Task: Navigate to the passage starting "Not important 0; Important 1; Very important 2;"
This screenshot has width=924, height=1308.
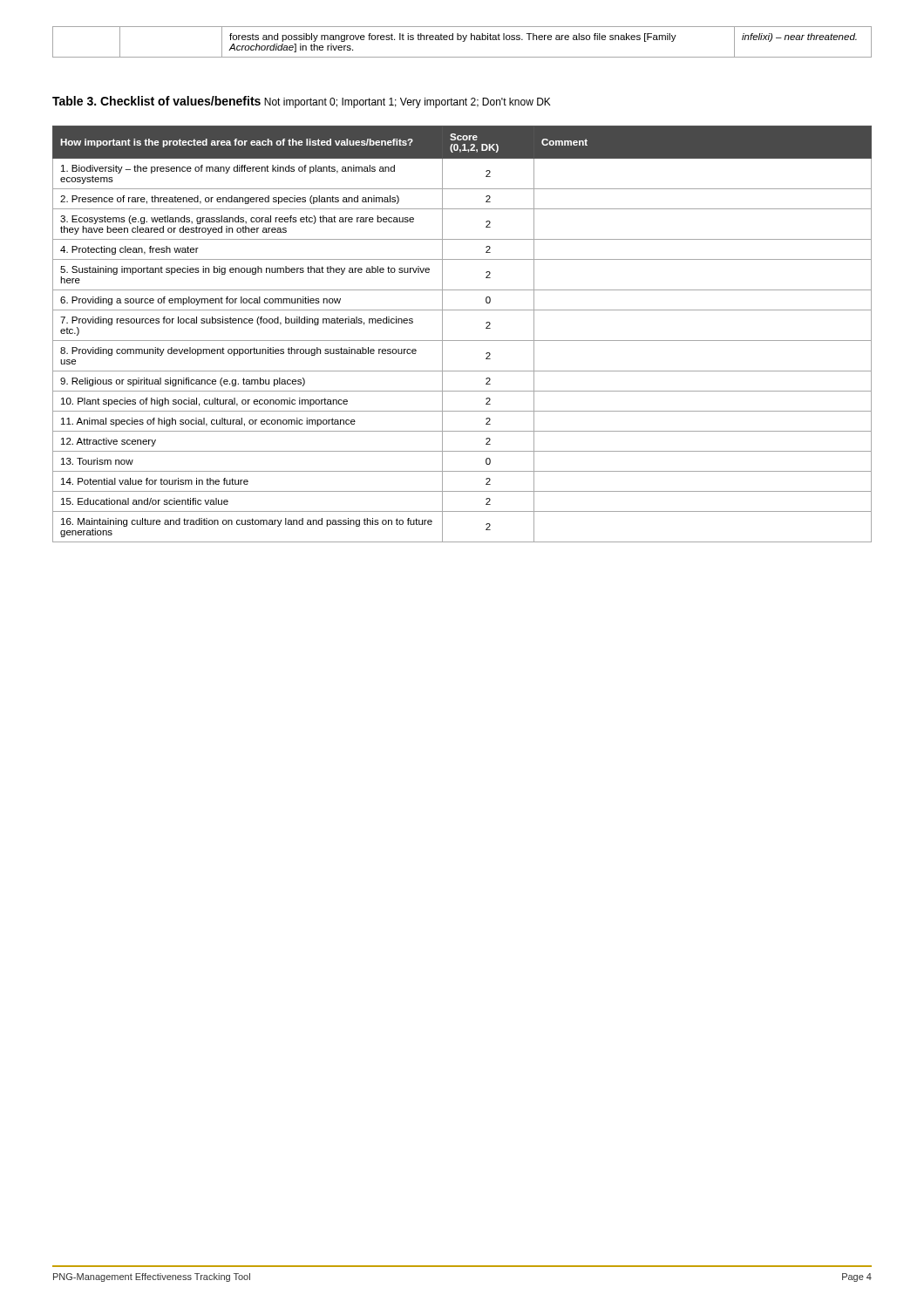Action: coord(407,102)
